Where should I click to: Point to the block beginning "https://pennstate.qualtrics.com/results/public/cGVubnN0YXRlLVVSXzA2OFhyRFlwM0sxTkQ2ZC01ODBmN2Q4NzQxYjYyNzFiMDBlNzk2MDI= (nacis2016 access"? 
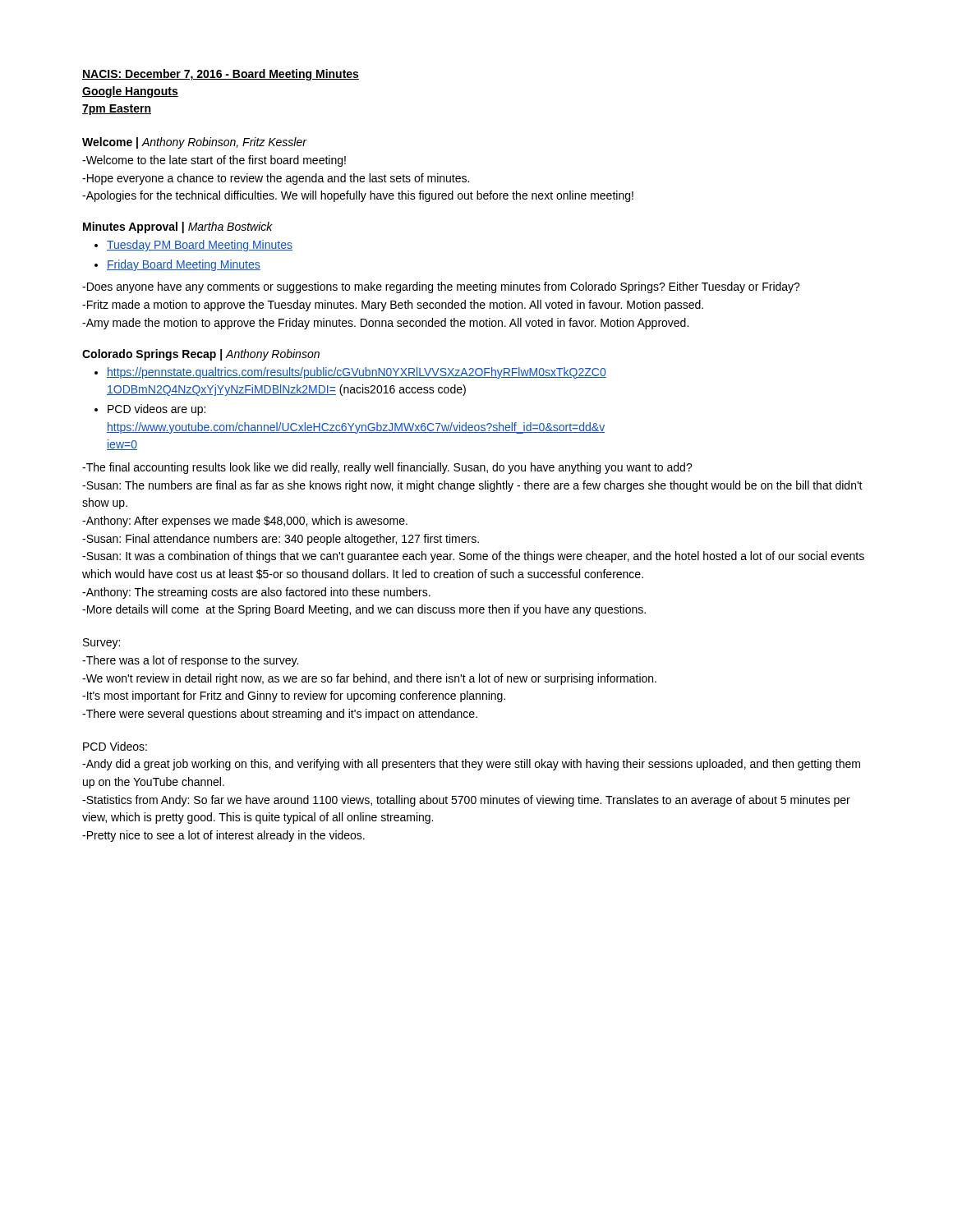(x=356, y=381)
